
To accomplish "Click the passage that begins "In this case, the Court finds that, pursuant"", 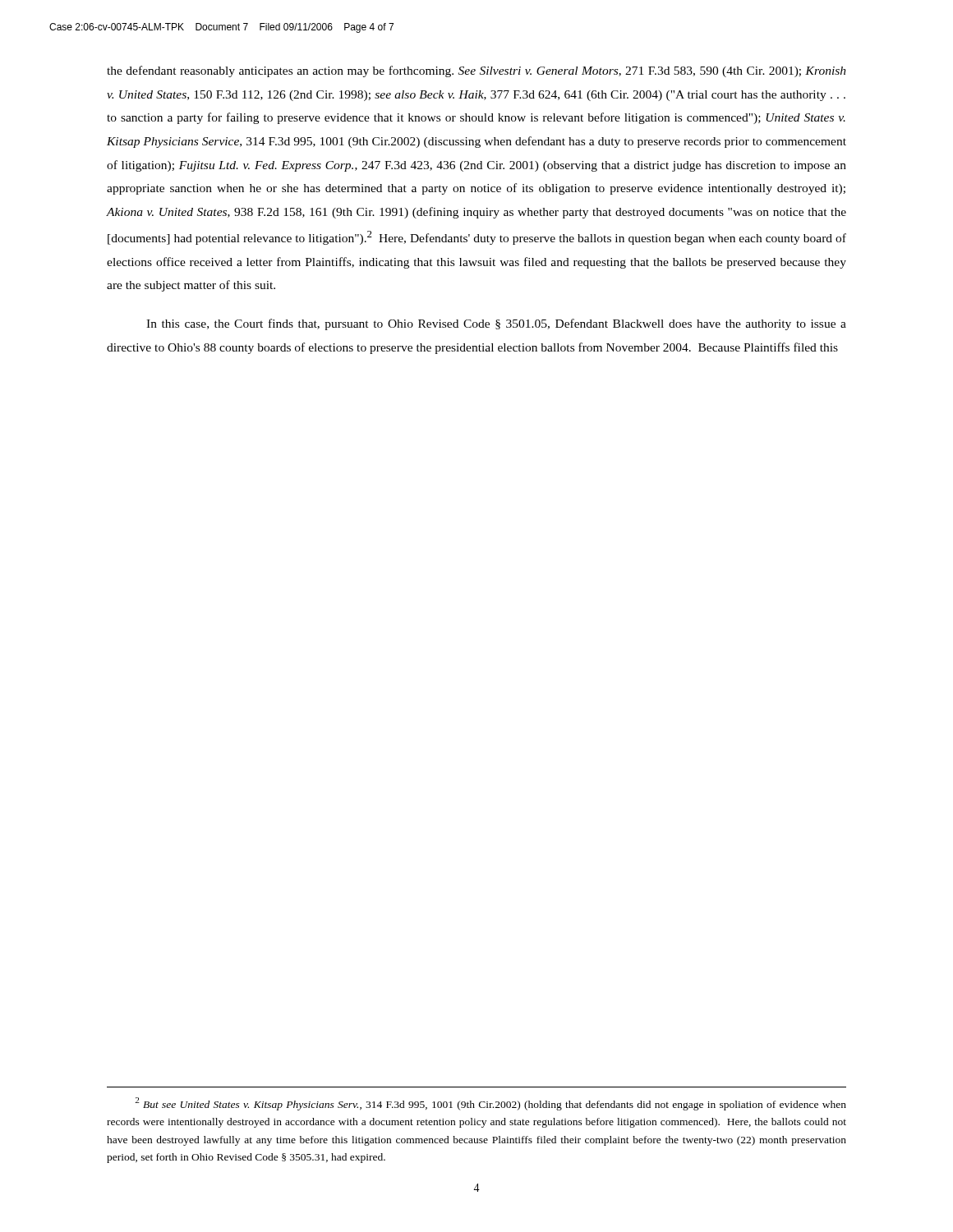I will 476,335.
